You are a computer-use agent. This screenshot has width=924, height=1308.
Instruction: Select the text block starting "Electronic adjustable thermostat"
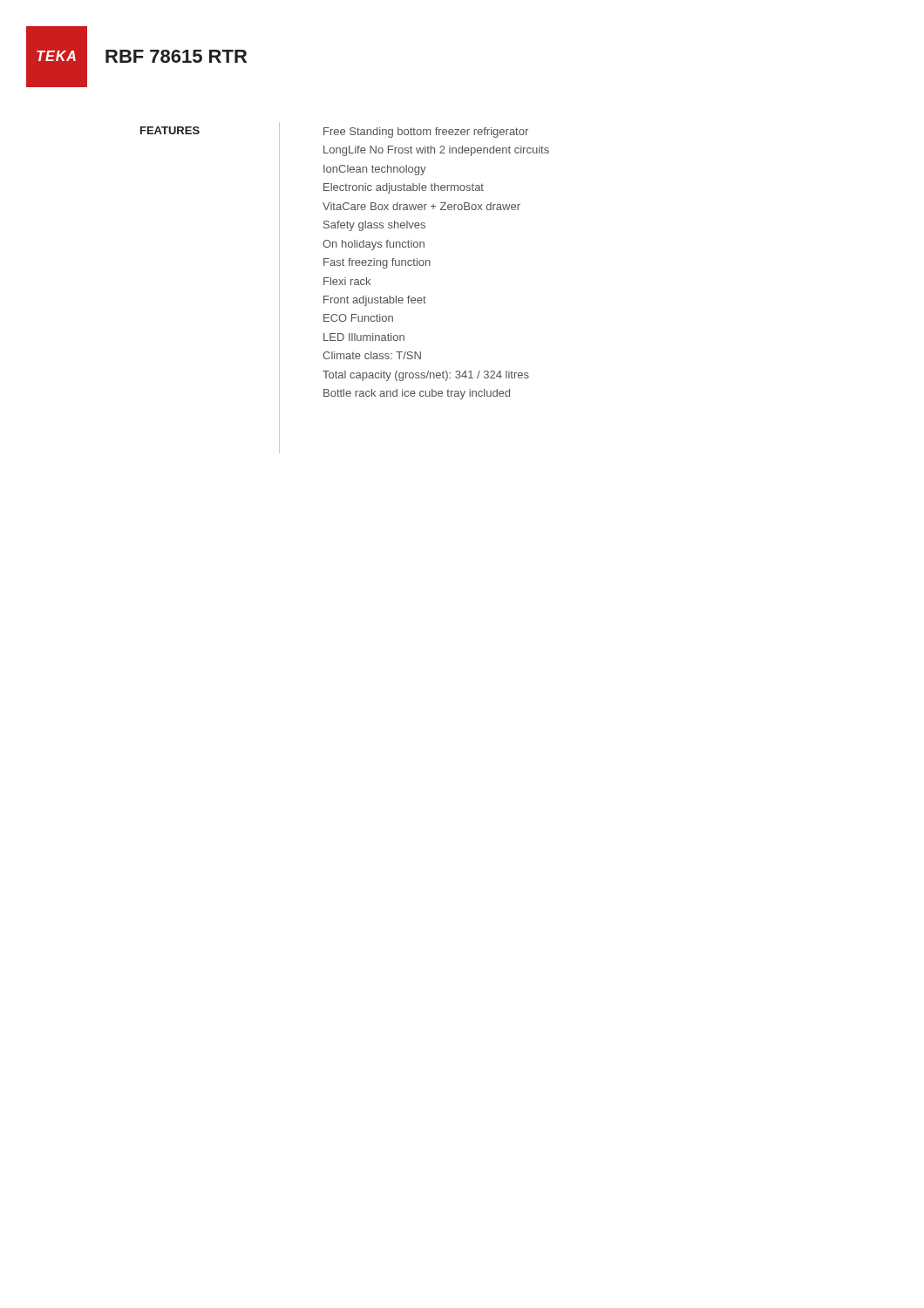coord(403,187)
